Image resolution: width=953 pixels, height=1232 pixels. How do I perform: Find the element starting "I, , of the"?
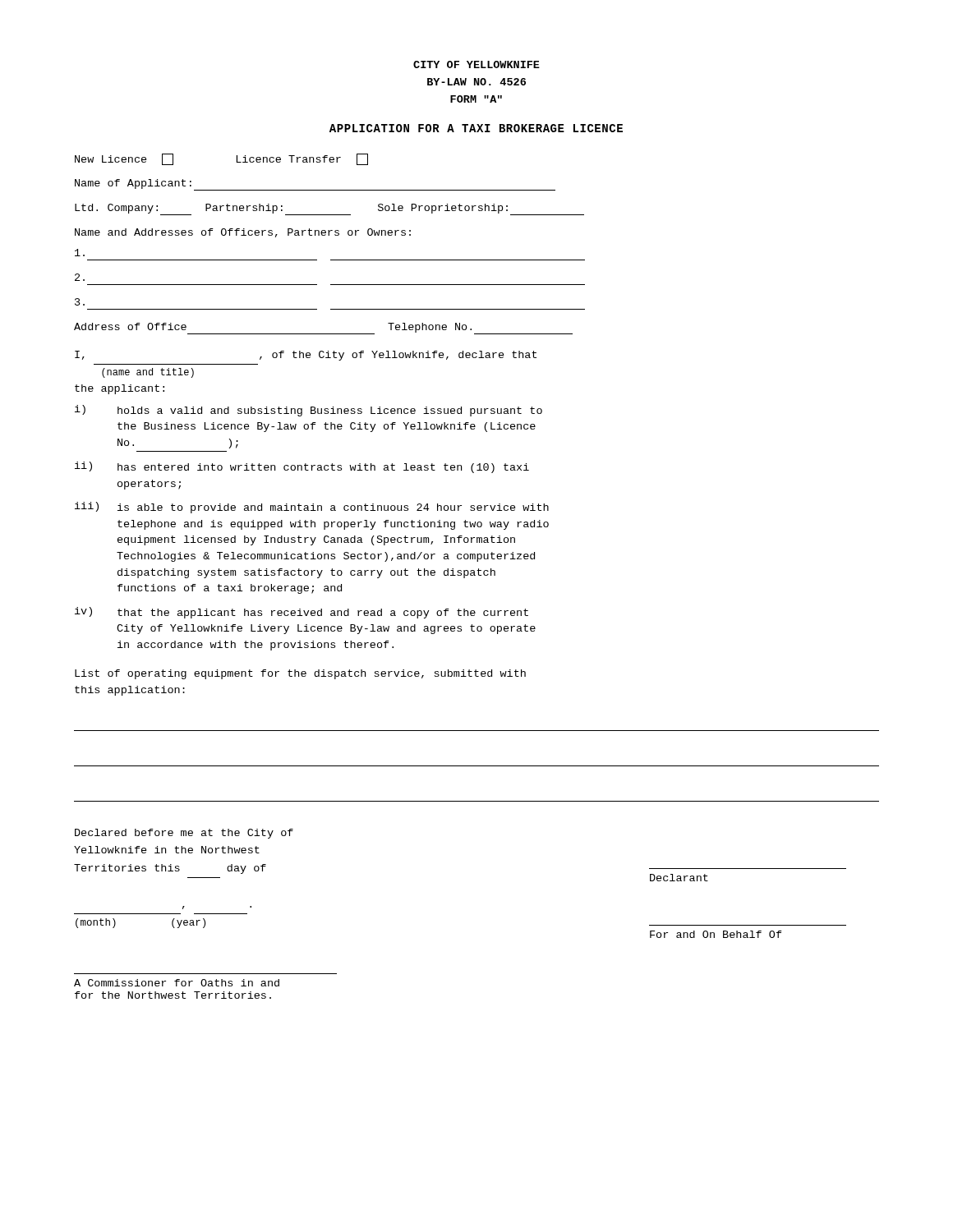pyautogui.click(x=306, y=356)
